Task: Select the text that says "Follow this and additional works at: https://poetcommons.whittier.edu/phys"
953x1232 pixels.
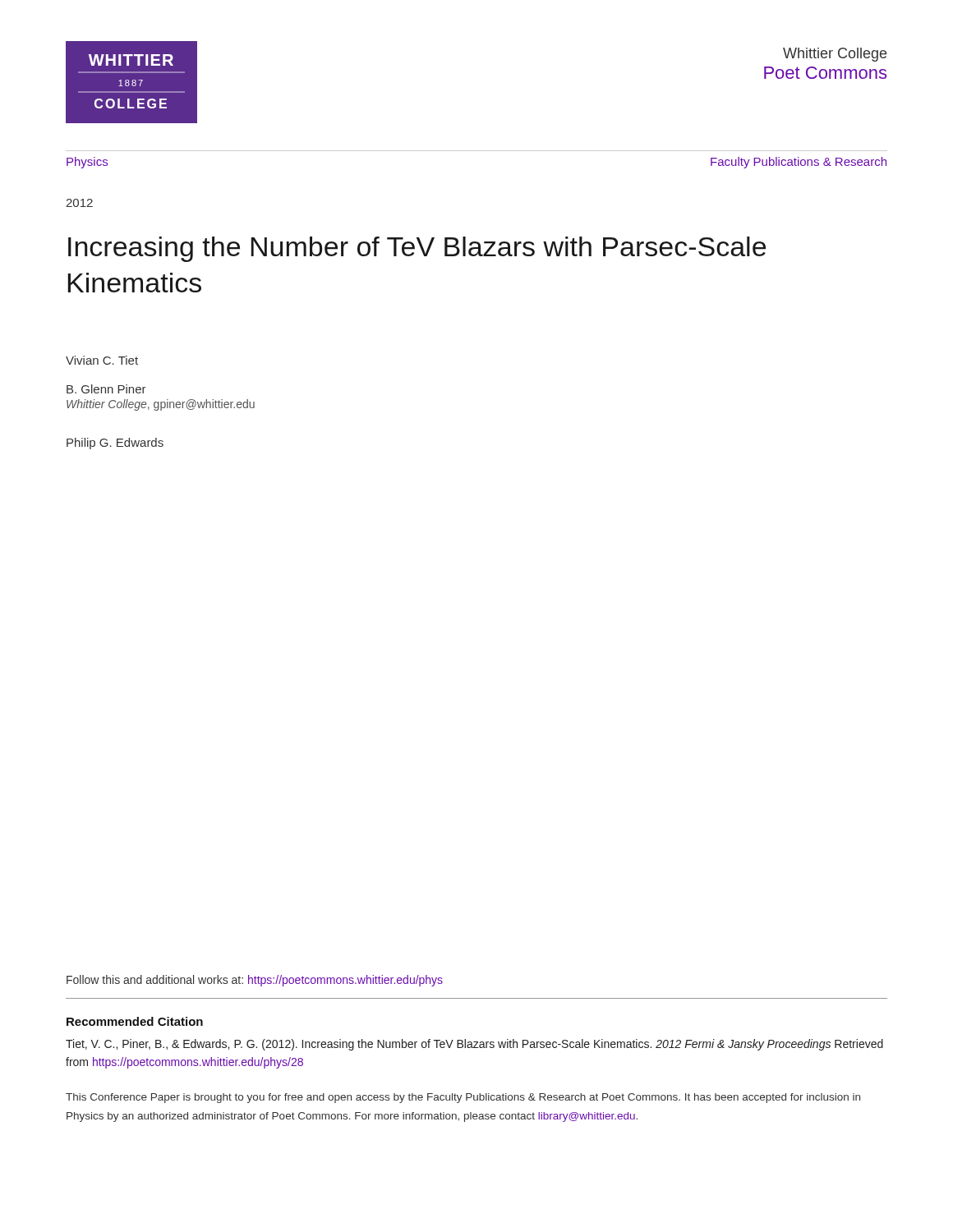Action: point(254,980)
